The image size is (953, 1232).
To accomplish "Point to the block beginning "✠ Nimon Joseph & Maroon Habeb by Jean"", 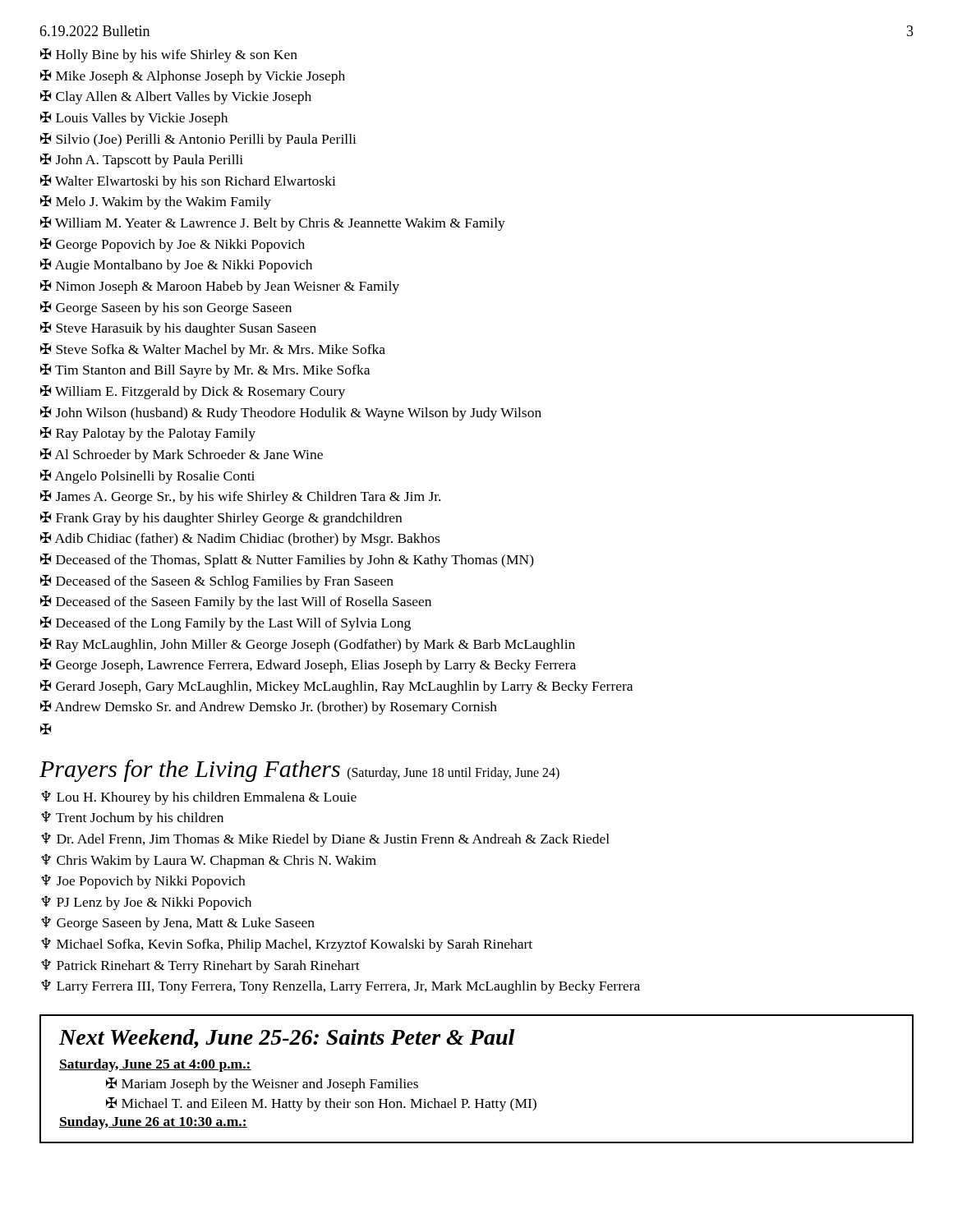I will [x=219, y=286].
